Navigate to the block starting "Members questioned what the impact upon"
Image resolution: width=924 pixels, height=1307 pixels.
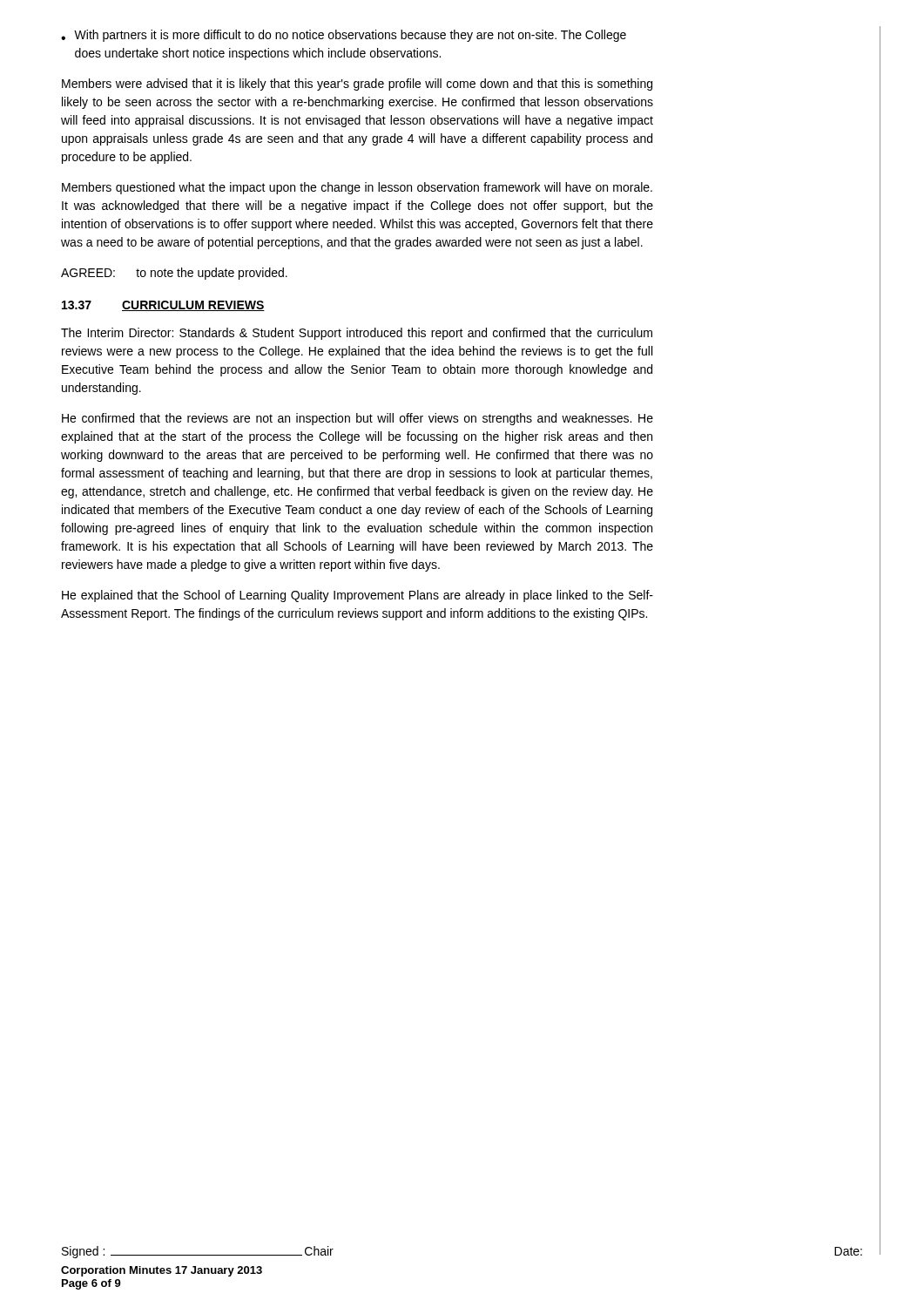(357, 215)
